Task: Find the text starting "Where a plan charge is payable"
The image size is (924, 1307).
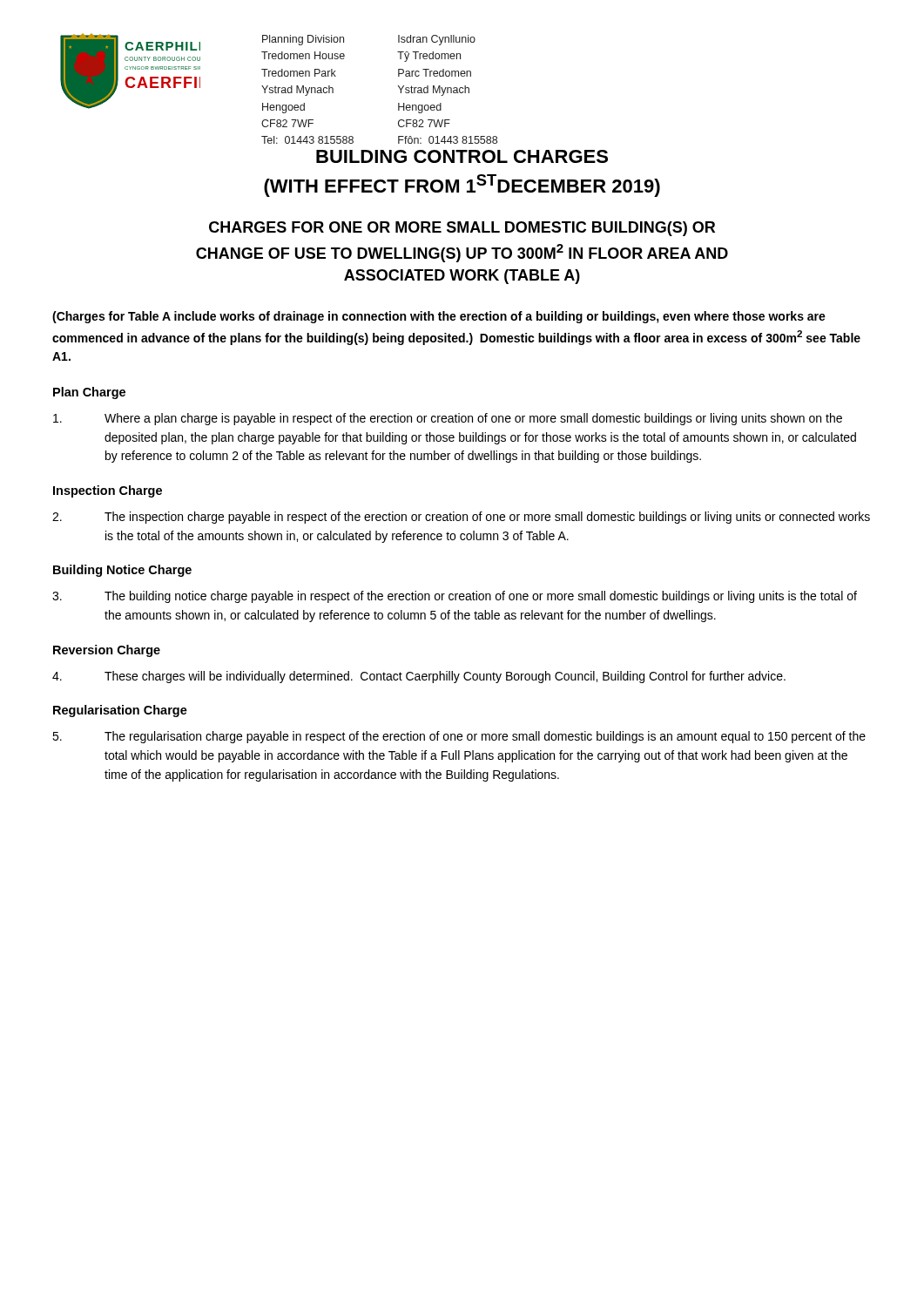Action: [462, 438]
